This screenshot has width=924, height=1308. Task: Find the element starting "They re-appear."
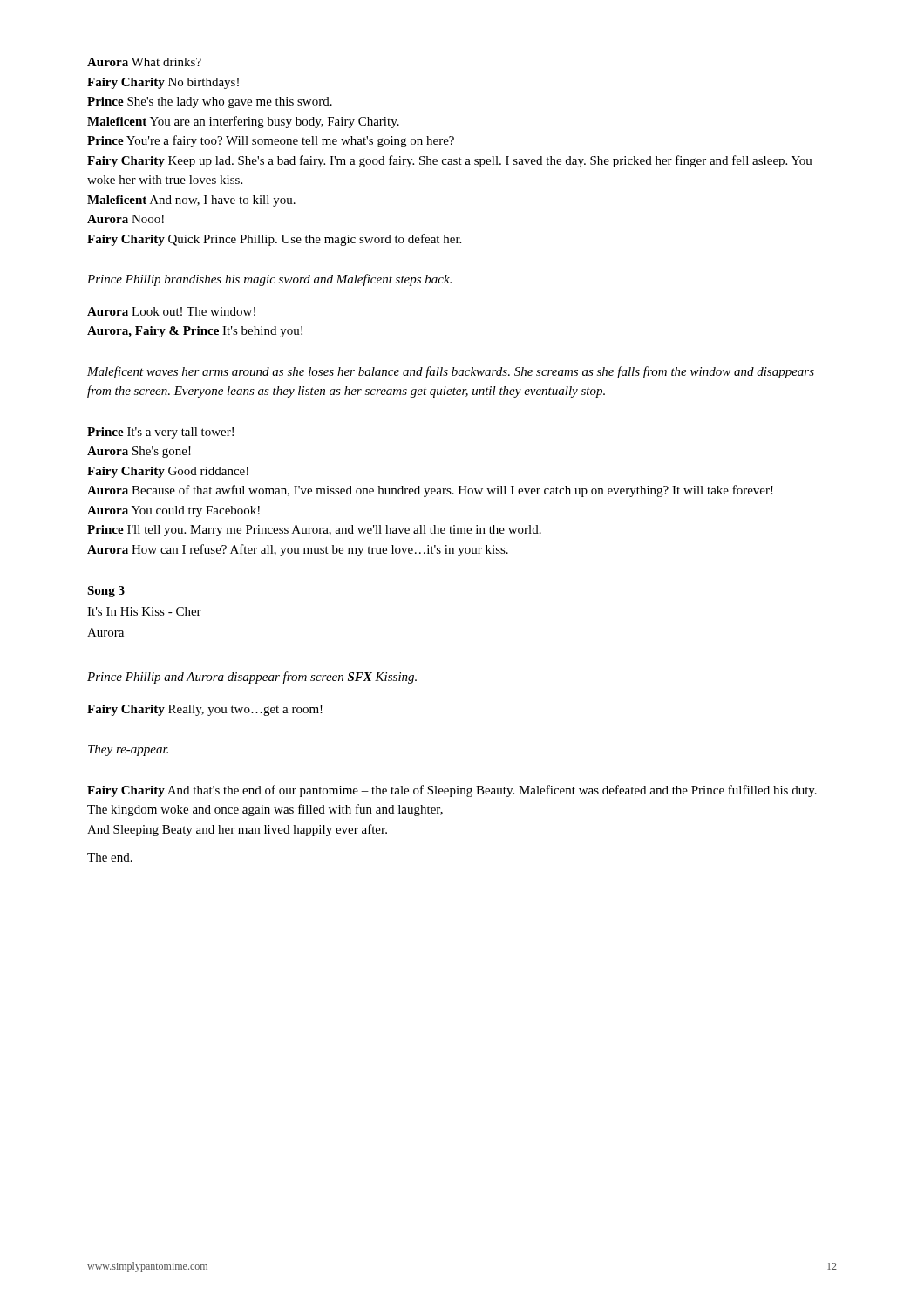point(128,749)
